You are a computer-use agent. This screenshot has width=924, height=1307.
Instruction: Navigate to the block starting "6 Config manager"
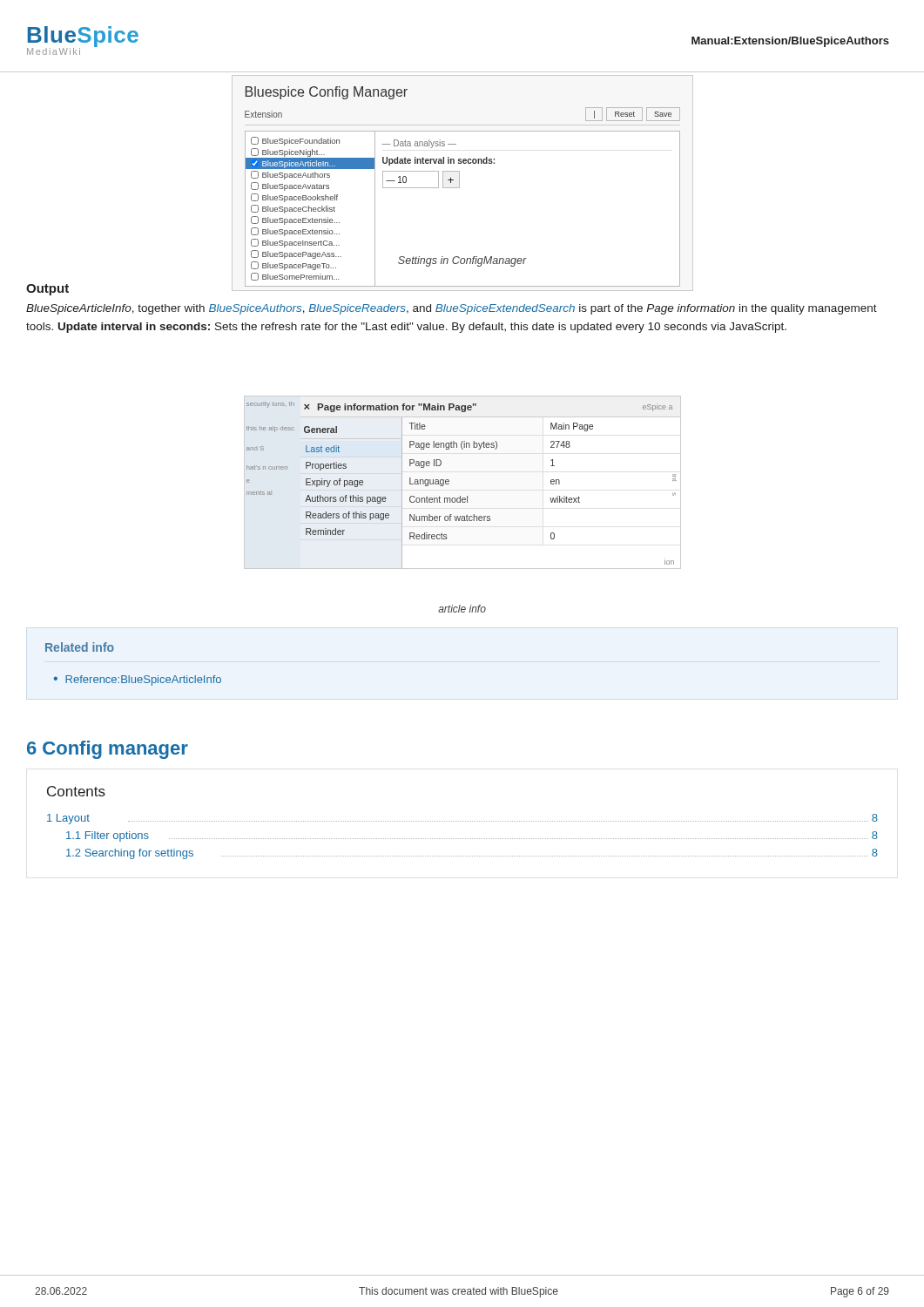pos(107,748)
